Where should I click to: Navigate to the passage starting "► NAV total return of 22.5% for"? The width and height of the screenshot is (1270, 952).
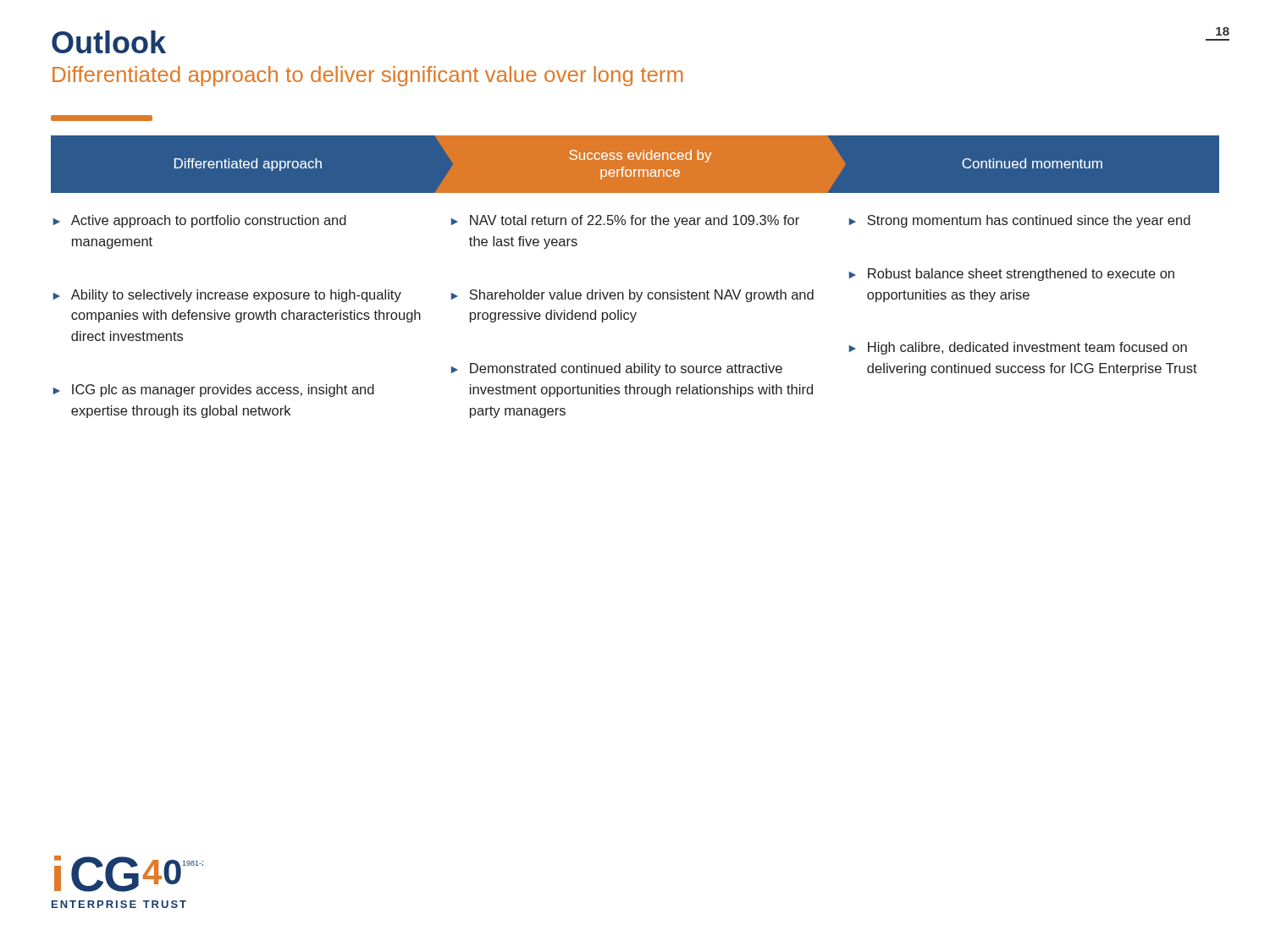coord(635,231)
